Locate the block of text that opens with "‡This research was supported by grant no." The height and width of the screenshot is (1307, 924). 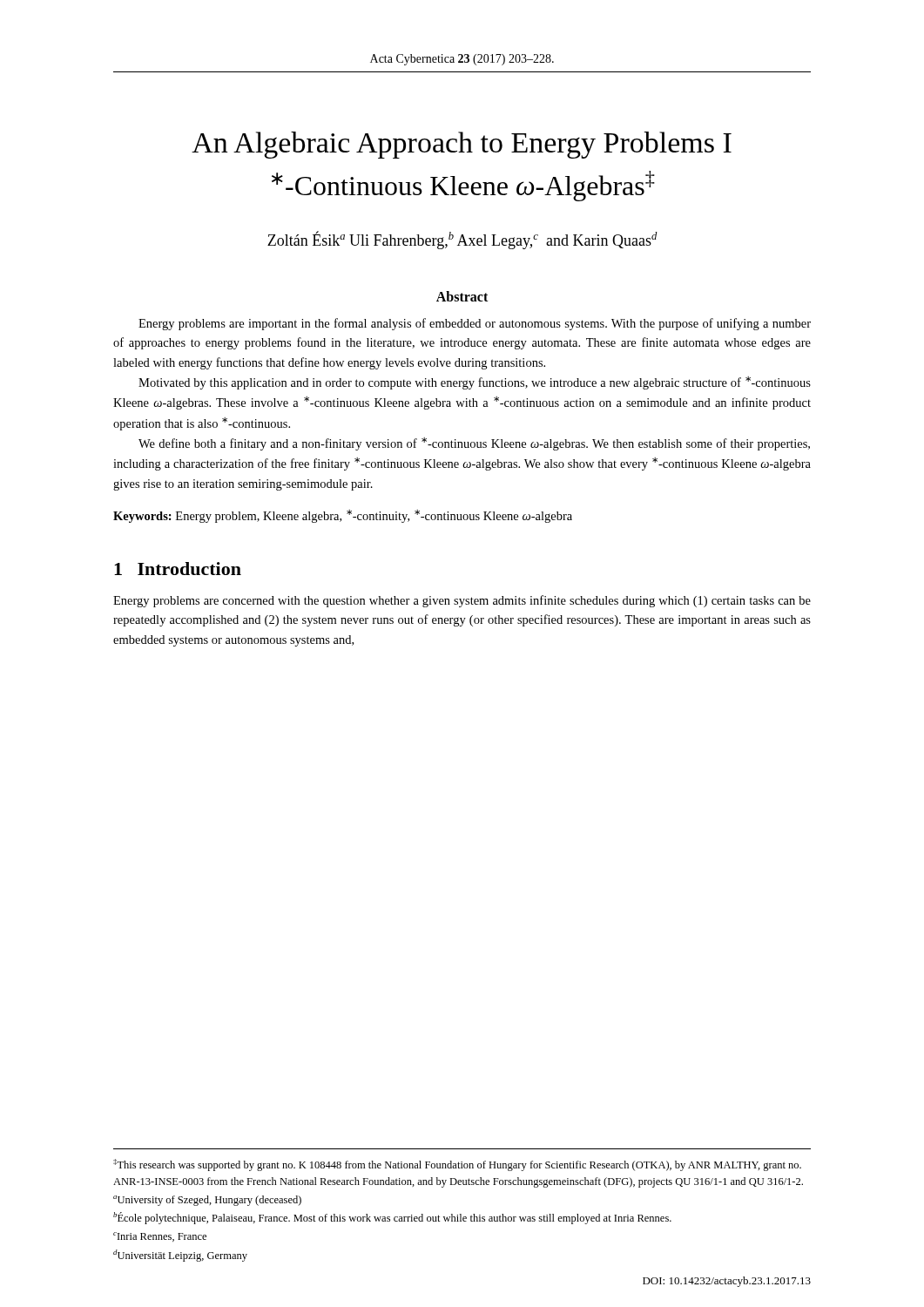coord(462,1210)
